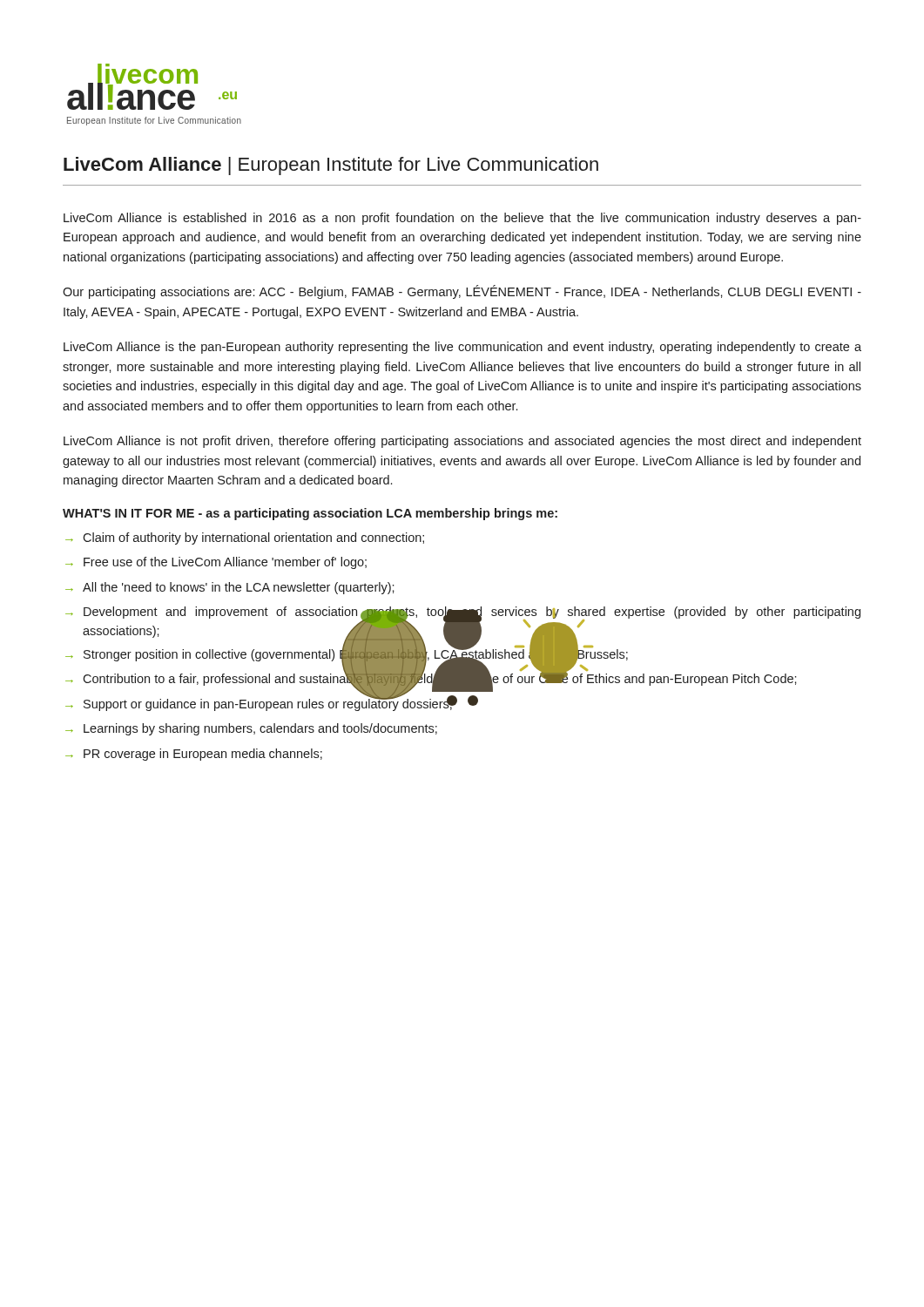Find the text block starting "→ Free use of the LiveCom"
The height and width of the screenshot is (1307, 924).
coord(216,563)
